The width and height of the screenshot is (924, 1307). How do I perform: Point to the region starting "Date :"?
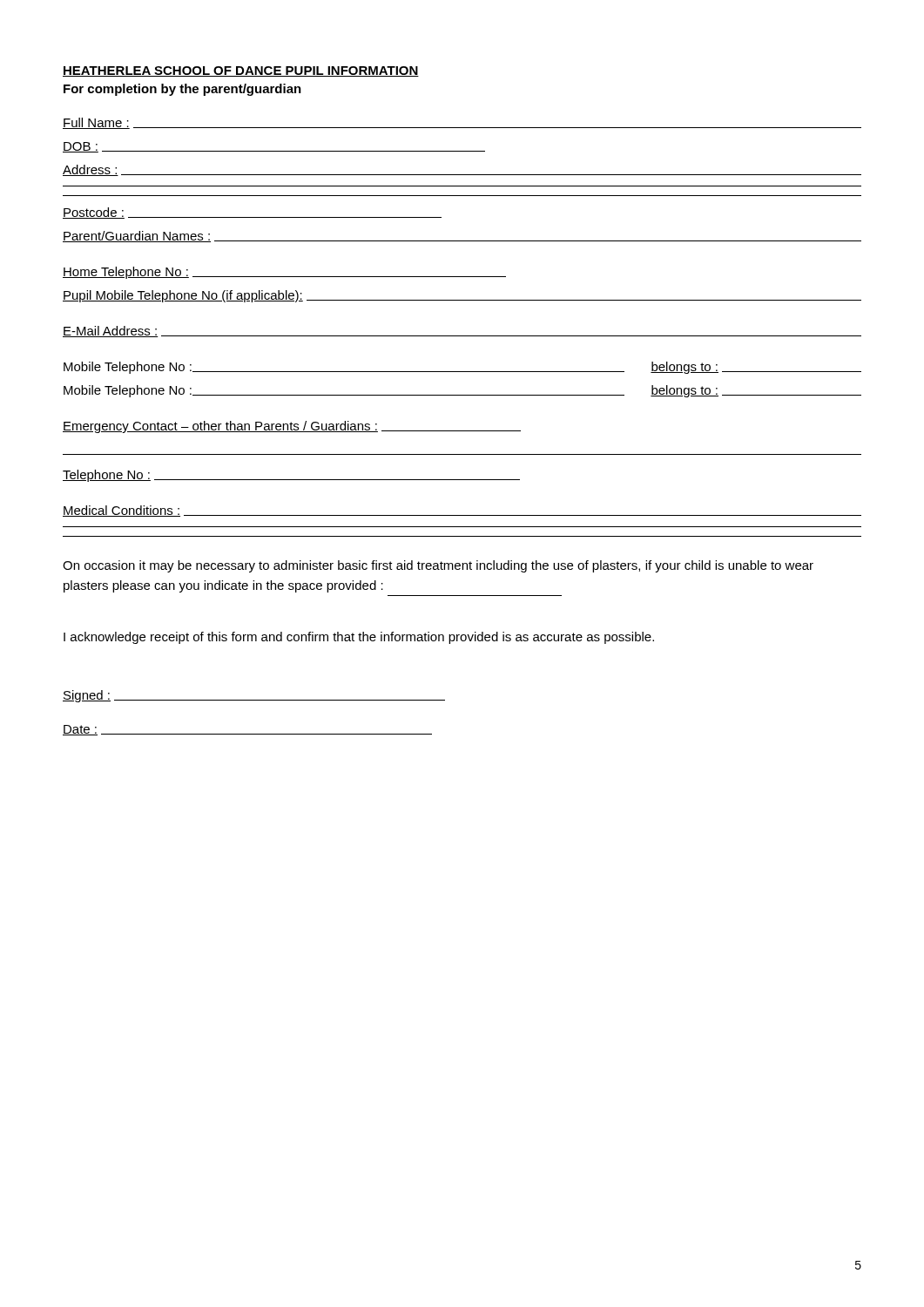[247, 728]
